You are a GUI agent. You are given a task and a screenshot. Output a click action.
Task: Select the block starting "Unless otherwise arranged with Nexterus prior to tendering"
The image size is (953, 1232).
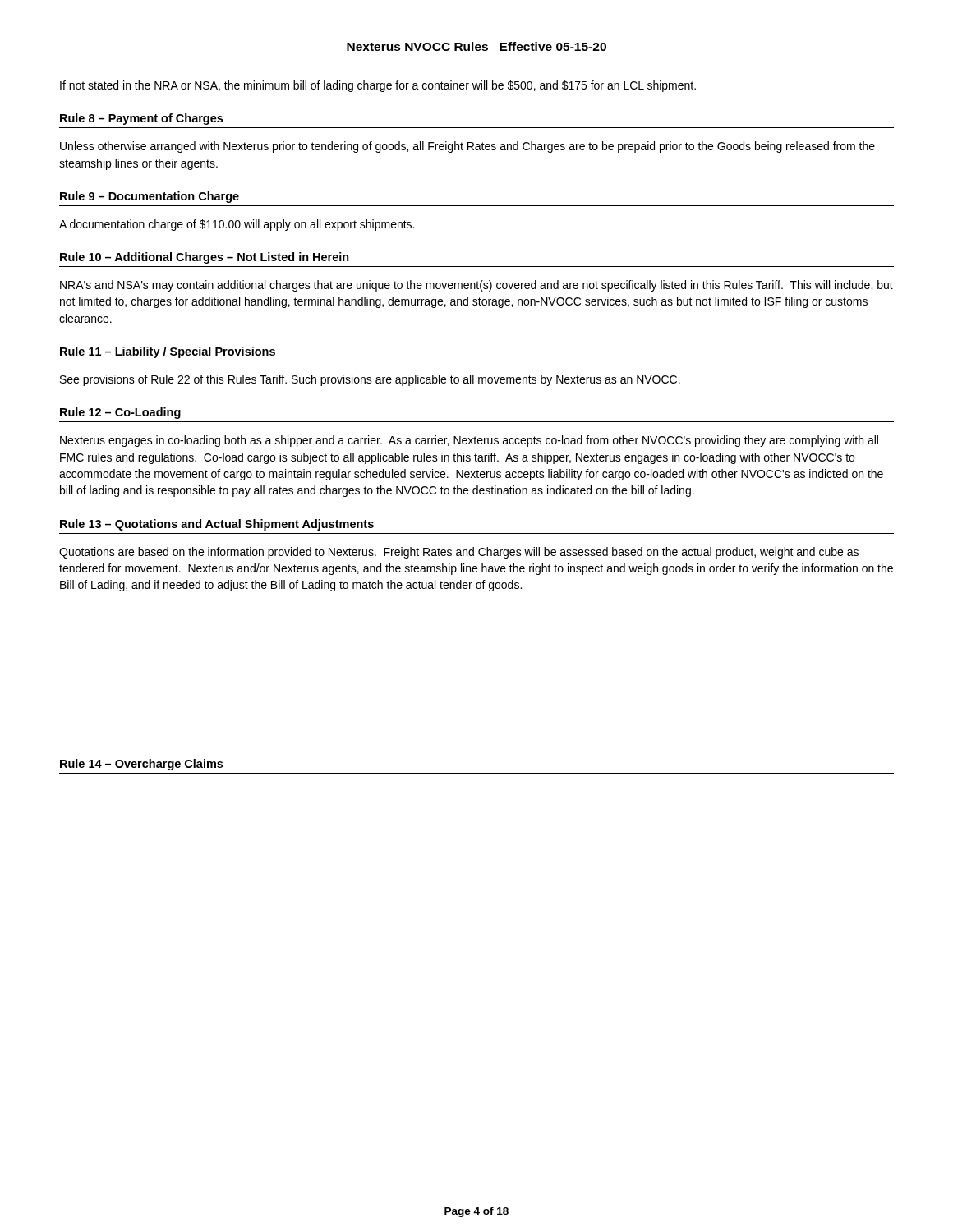tap(467, 155)
